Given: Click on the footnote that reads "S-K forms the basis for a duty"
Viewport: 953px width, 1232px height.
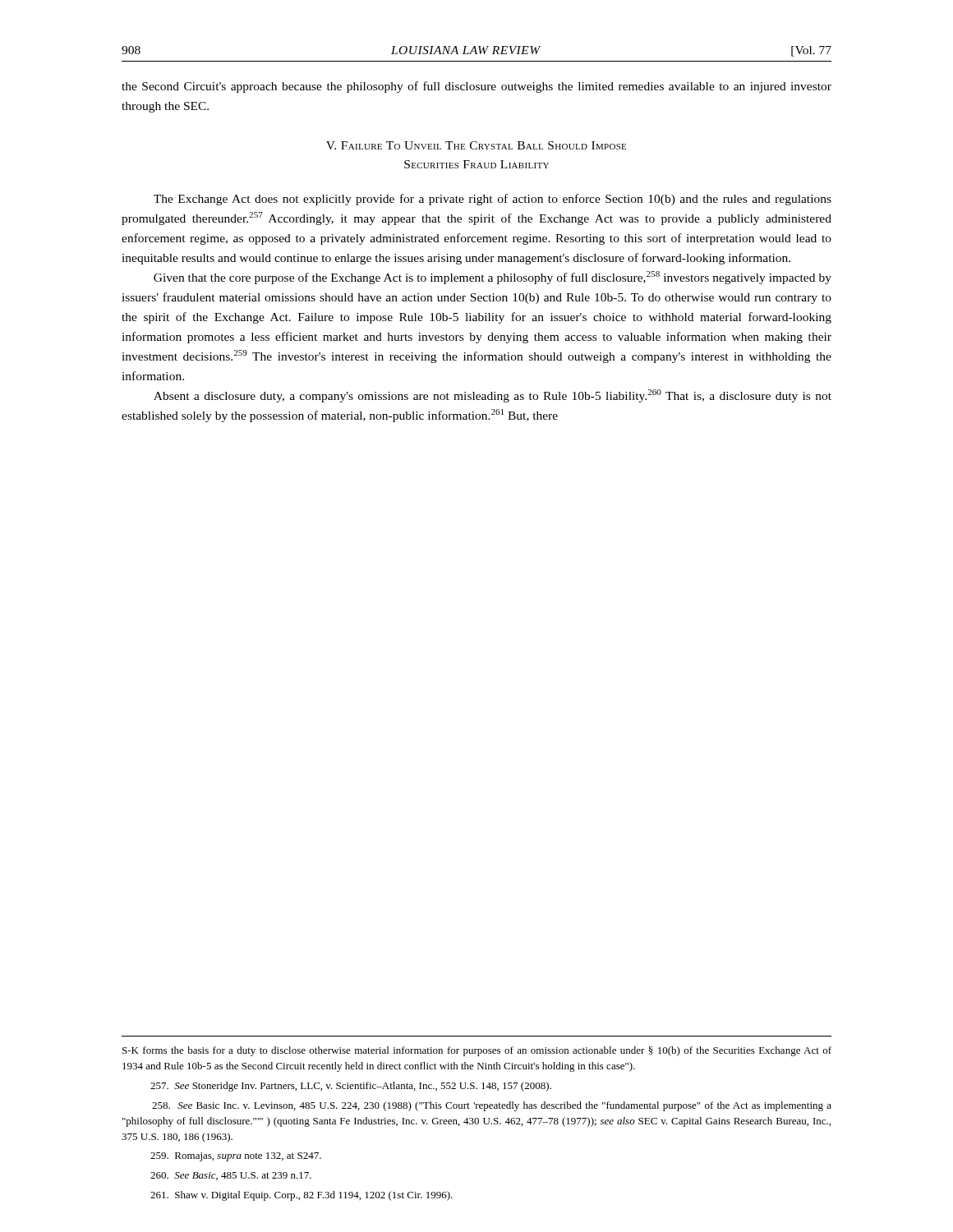Looking at the screenshot, I should click(476, 1058).
